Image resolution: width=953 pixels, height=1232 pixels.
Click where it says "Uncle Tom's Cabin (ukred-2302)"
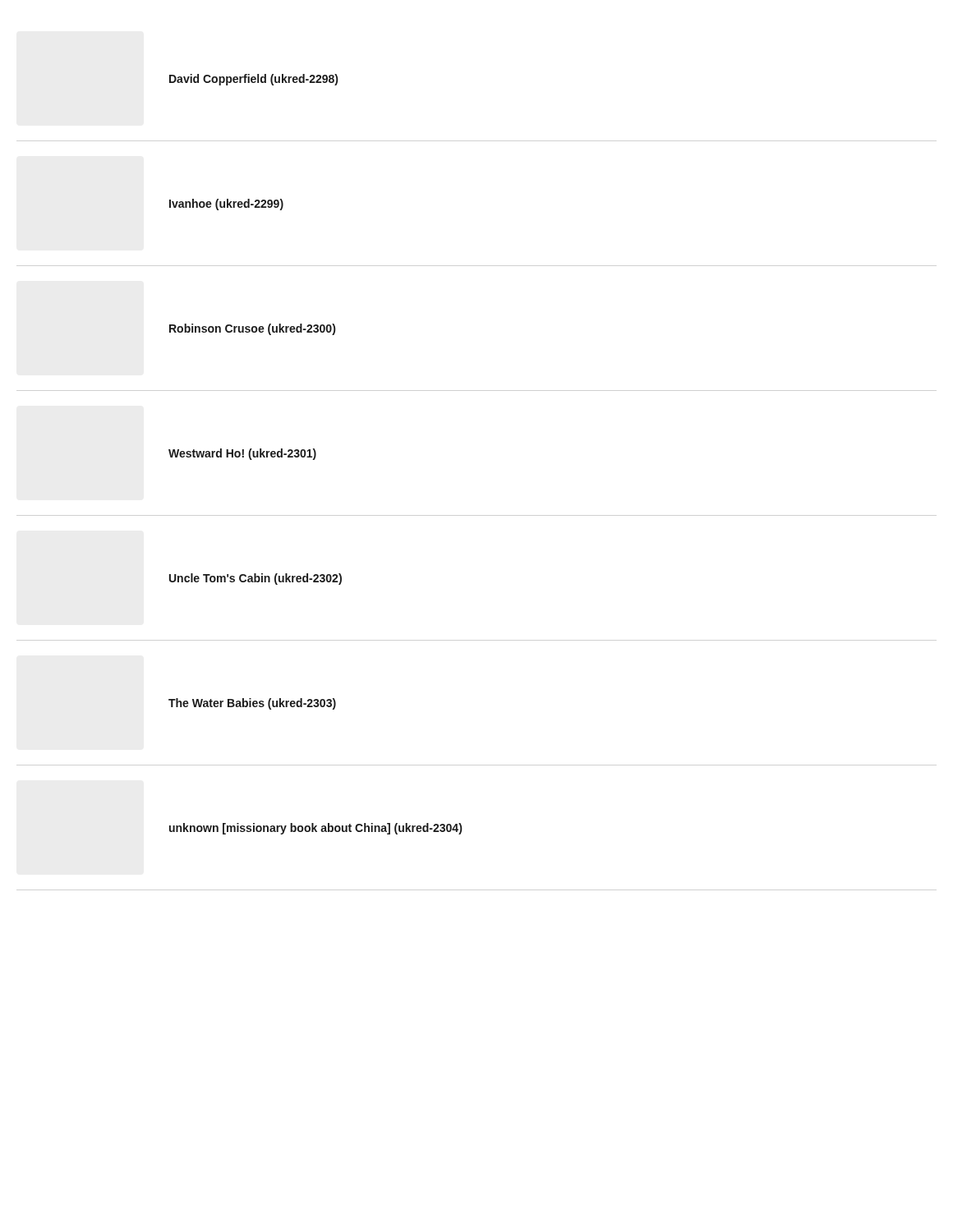(179, 578)
